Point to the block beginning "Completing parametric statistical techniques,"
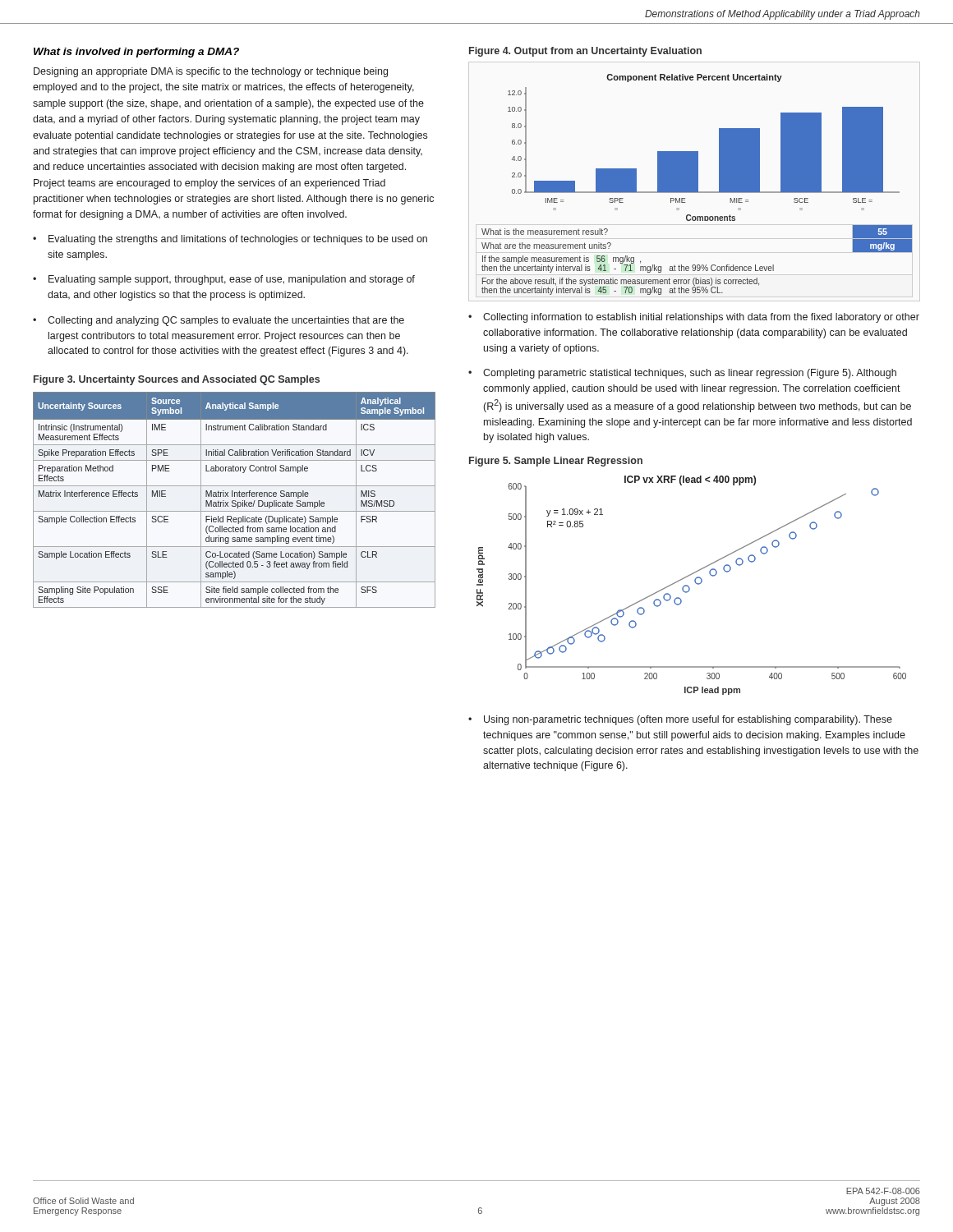Viewport: 953px width, 1232px height. [698, 405]
